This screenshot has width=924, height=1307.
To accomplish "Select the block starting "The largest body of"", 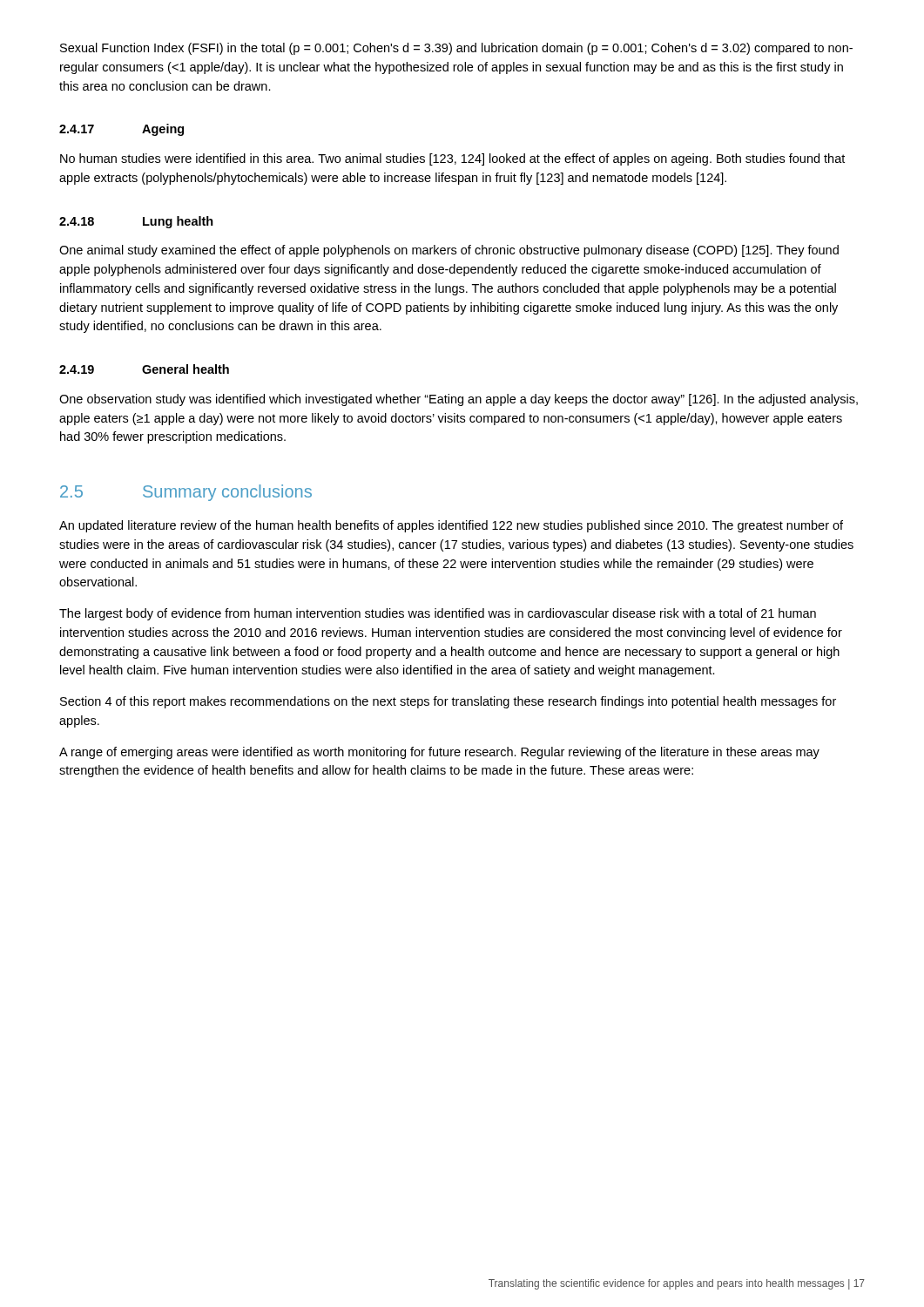I will pyautogui.click(x=462, y=643).
